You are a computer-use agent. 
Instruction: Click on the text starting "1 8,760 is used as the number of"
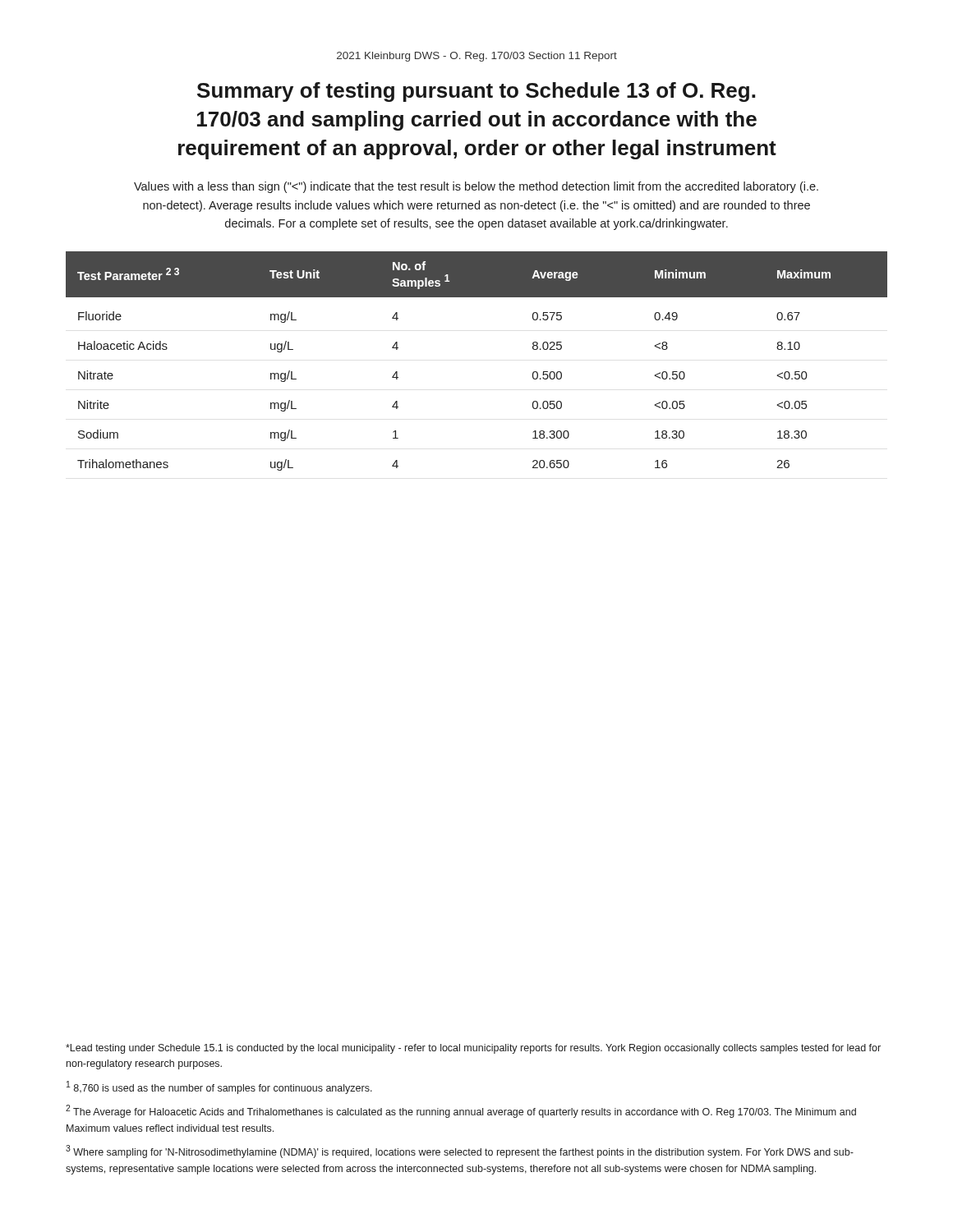point(219,1087)
